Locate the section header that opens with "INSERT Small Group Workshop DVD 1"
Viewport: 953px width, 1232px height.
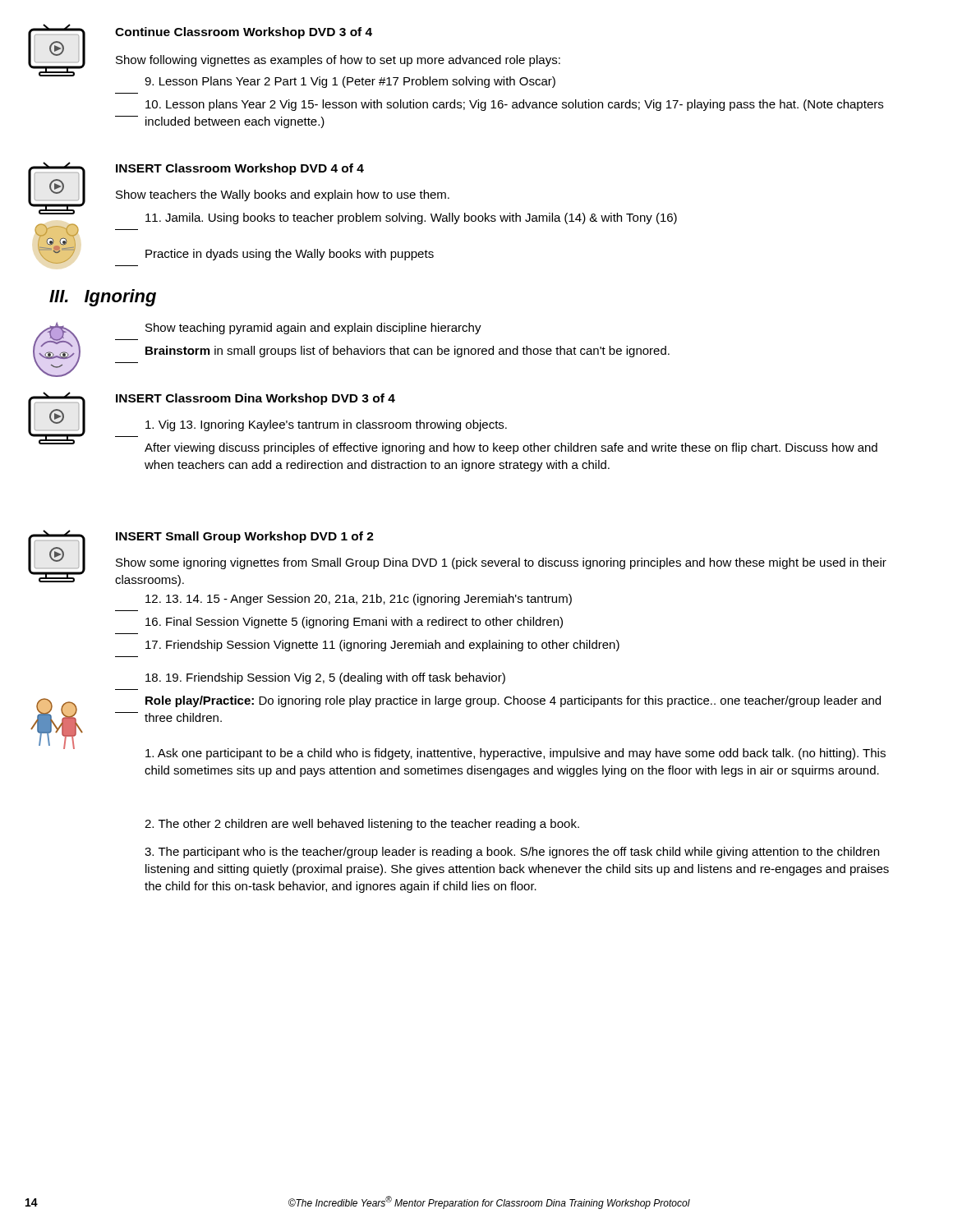click(x=244, y=536)
